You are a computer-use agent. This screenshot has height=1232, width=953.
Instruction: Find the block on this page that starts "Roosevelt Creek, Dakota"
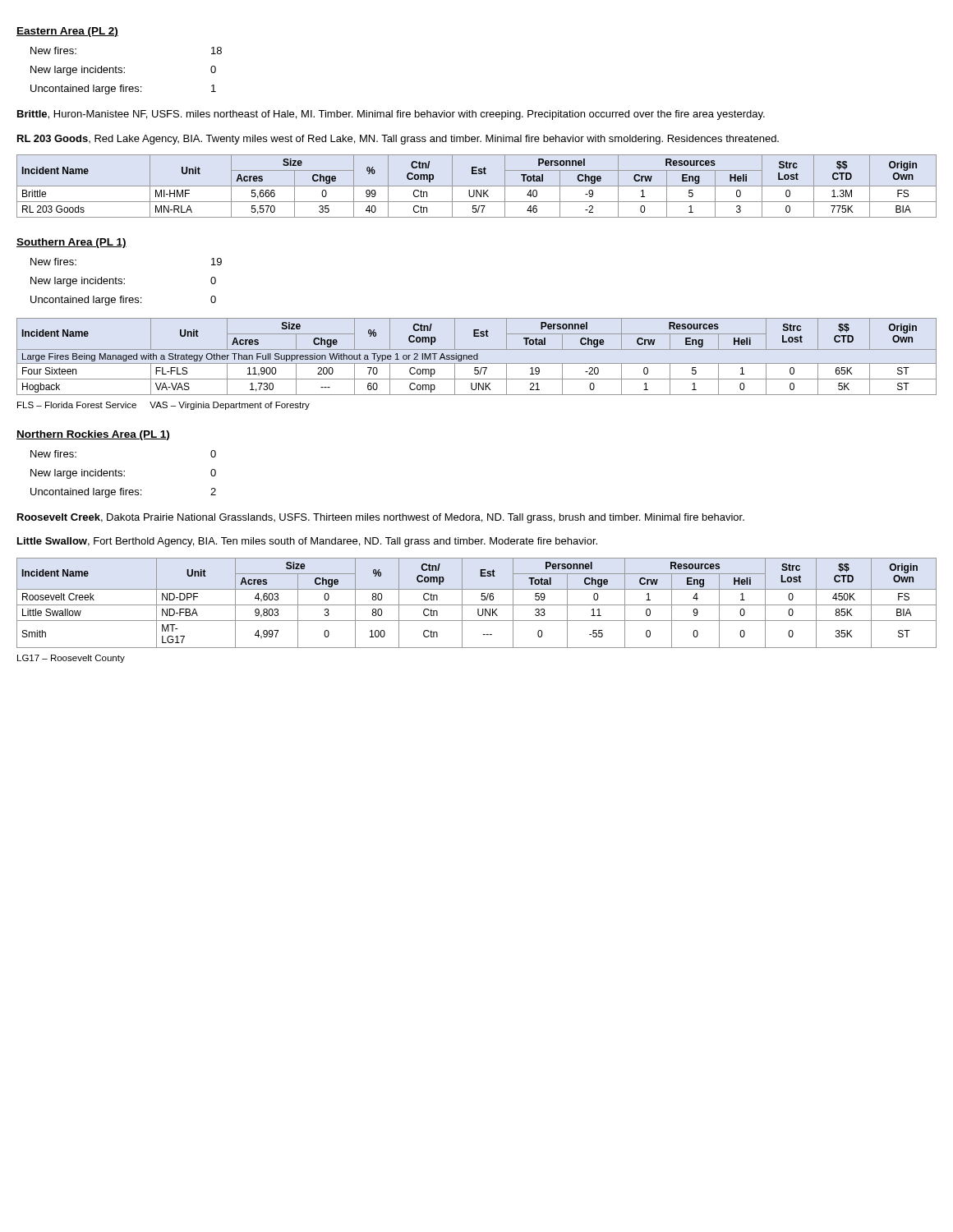pyautogui.click(x=381, y=517)
